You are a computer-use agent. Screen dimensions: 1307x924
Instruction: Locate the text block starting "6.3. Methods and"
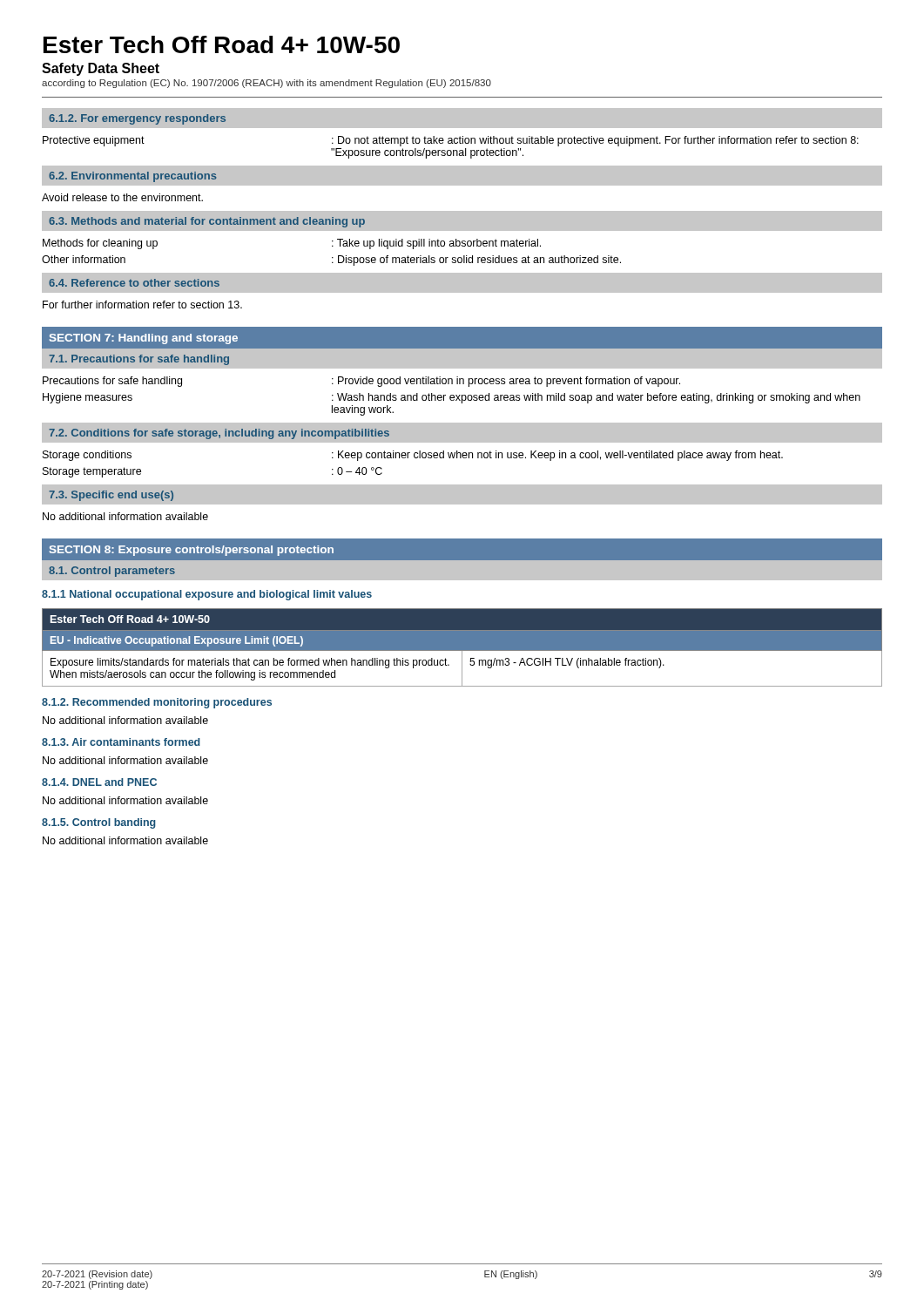click(x=207, y=221)
